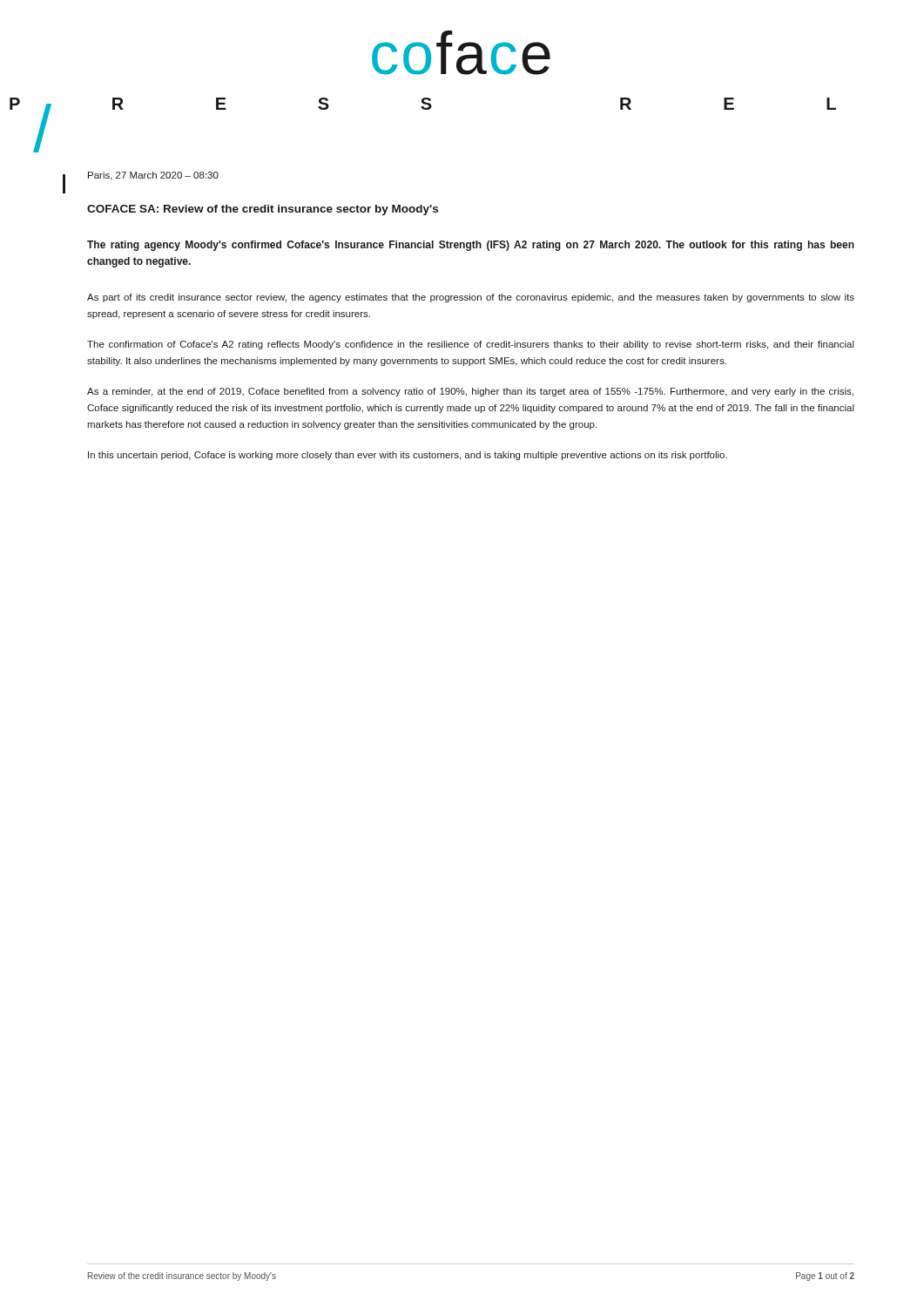Click on the element starting "In this uncertain period, Coface is"
924x1307 pixels.
[407, 455]
